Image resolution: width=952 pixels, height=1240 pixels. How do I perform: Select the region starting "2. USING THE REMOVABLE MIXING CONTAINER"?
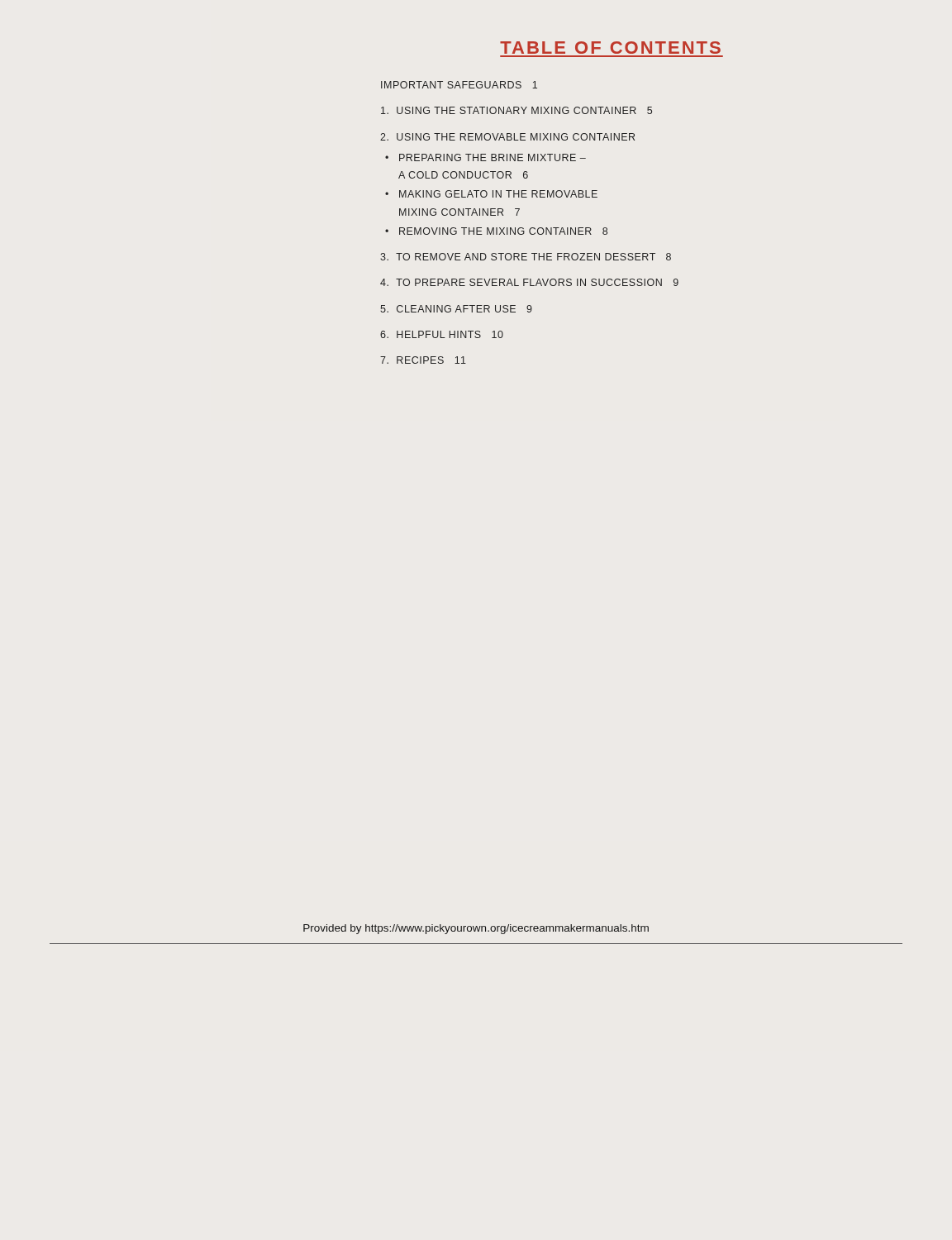508,137
